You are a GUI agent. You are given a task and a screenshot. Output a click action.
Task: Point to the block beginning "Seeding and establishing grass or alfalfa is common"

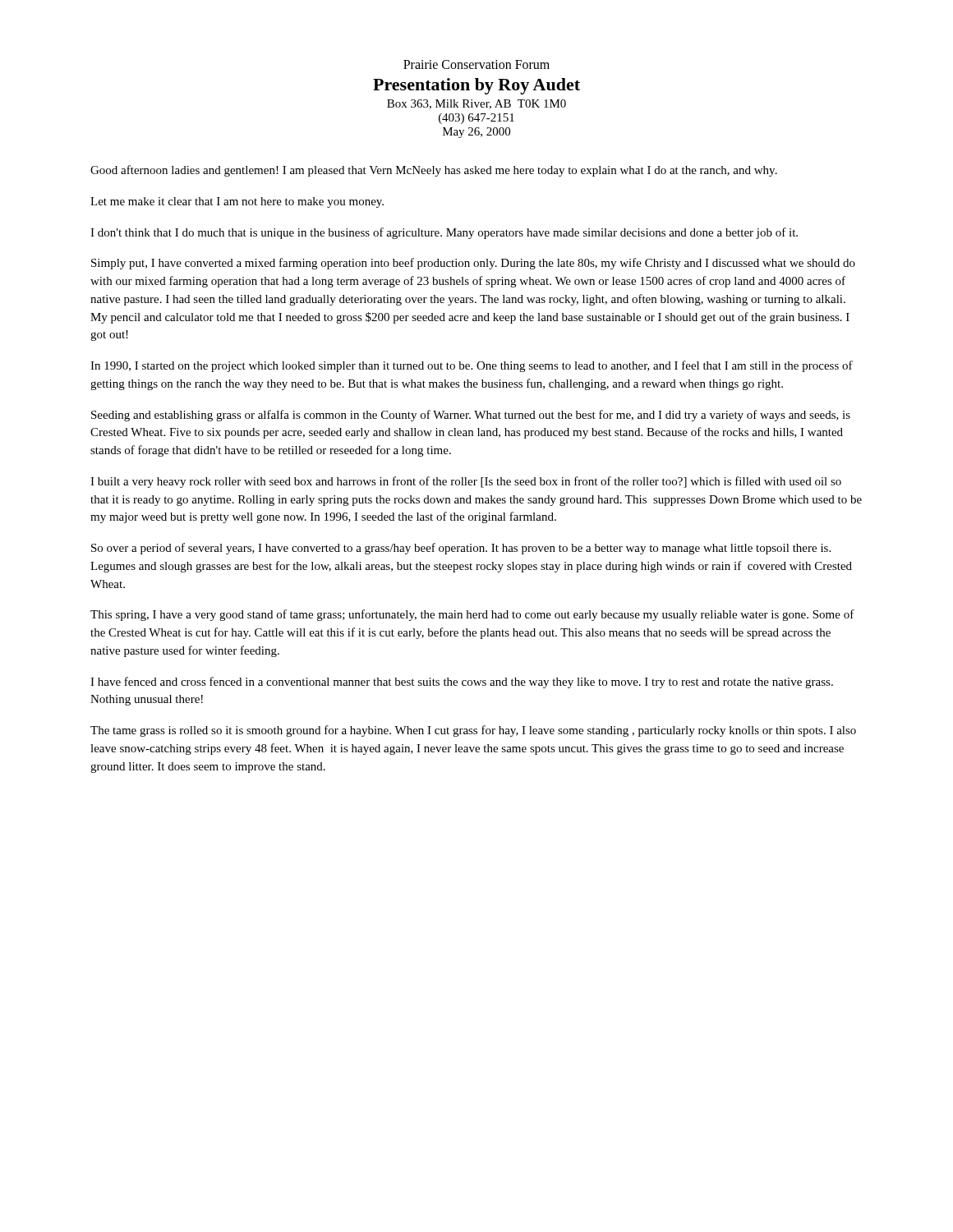pos(470,432)
